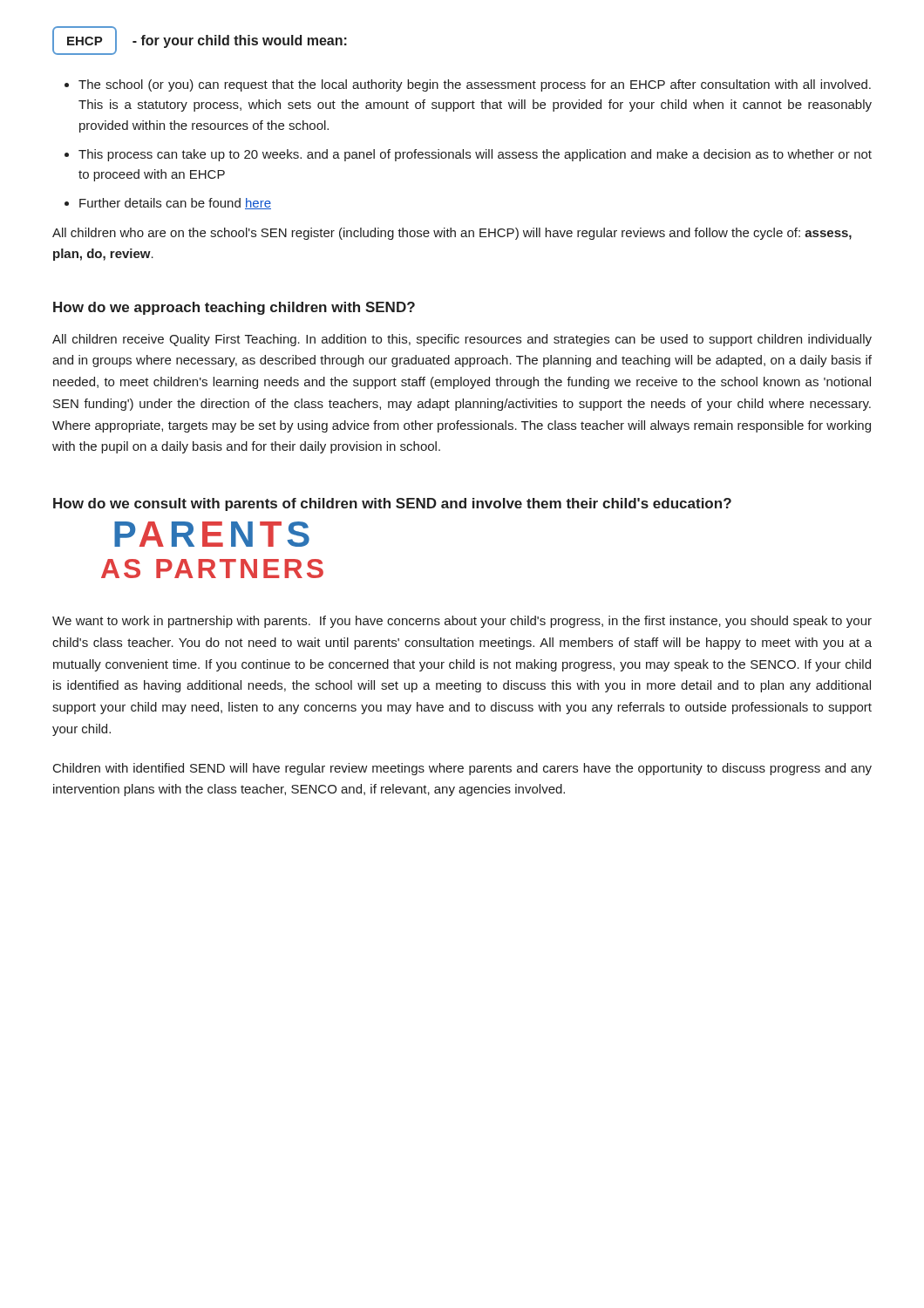Point to the passage starting "All children who"

pos(452,242)
